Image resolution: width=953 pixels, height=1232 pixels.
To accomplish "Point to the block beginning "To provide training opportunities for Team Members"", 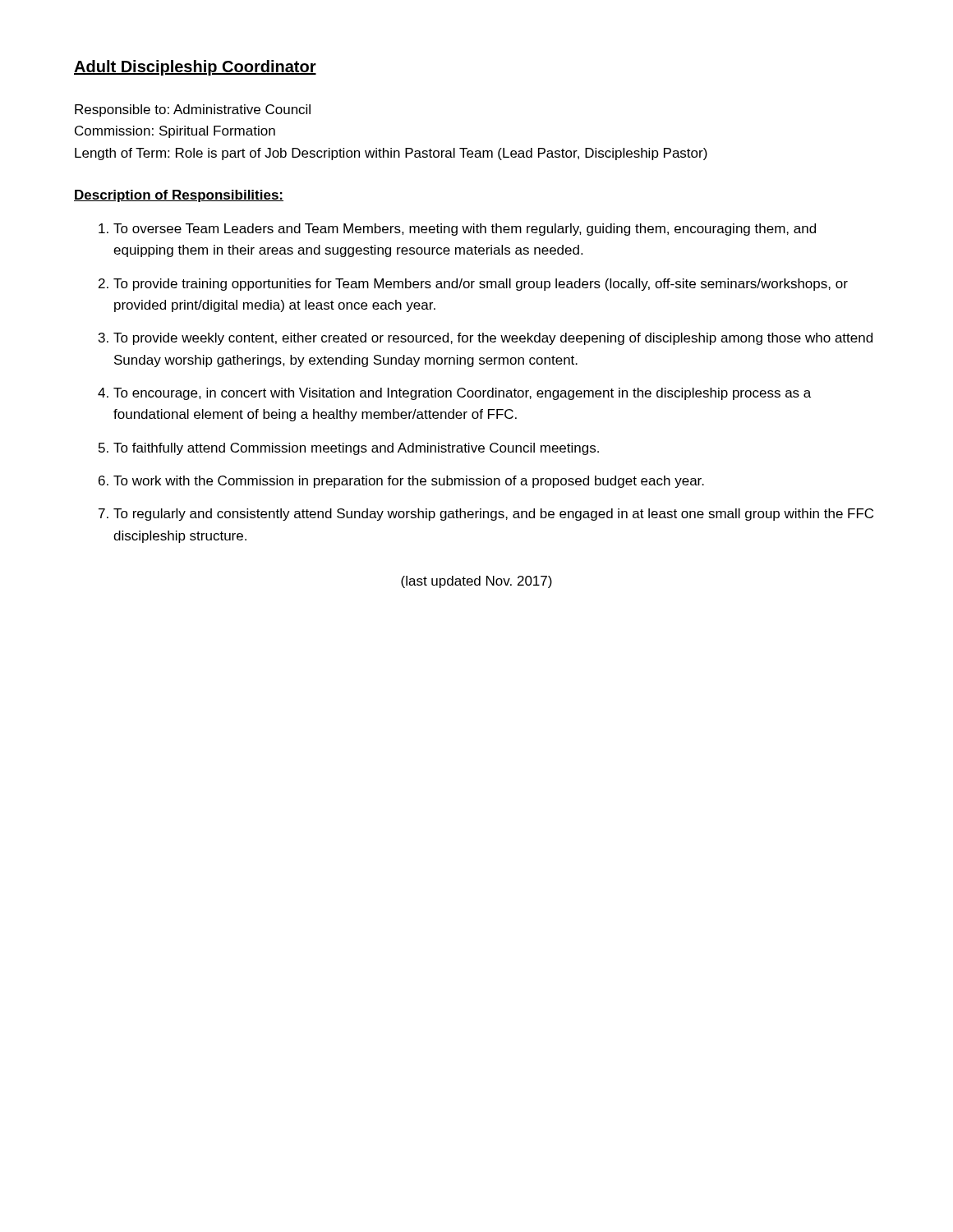I will point(481,294).
